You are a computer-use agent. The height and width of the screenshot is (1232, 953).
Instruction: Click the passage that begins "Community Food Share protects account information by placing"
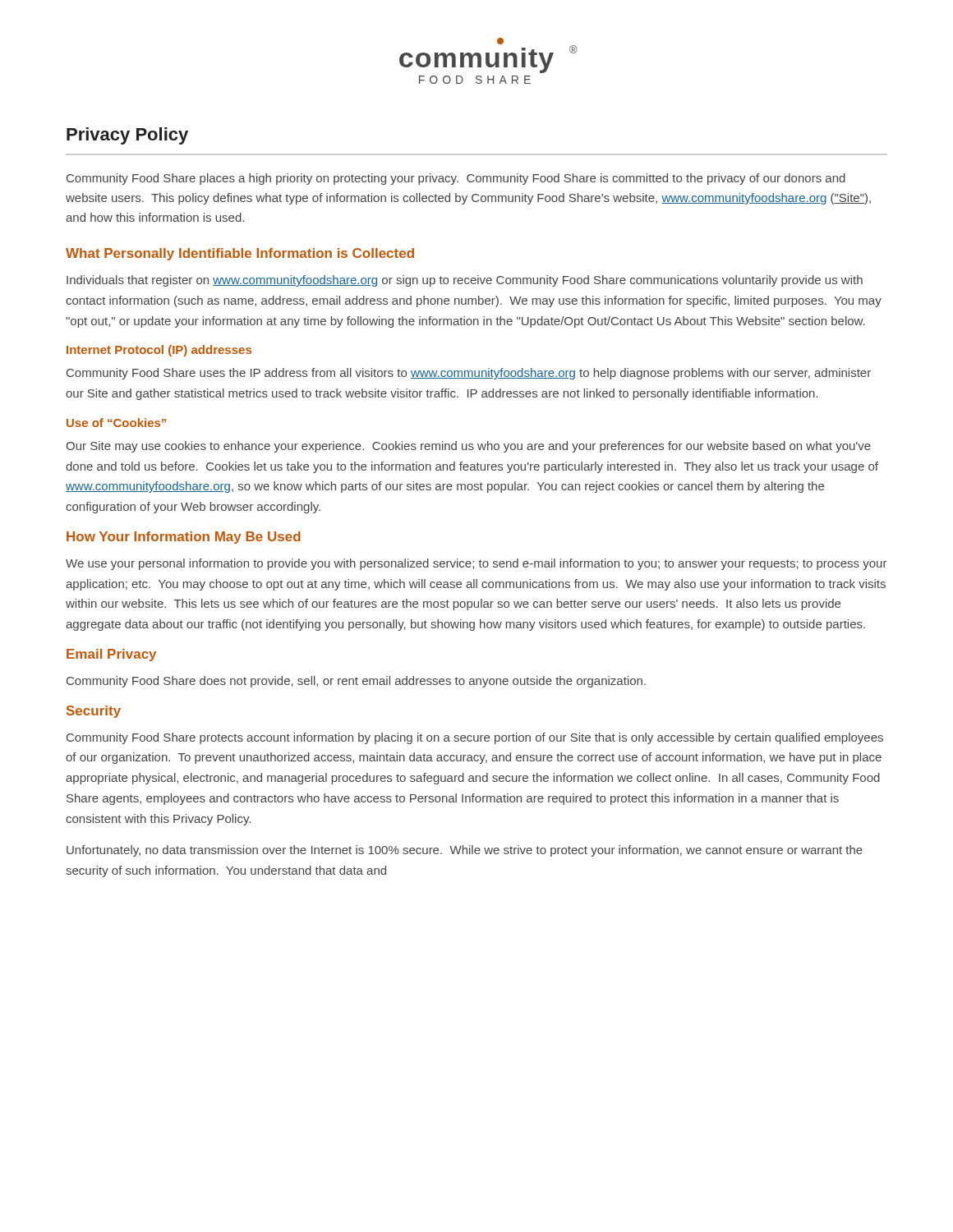pyautogui.click(x=475, y=777)
